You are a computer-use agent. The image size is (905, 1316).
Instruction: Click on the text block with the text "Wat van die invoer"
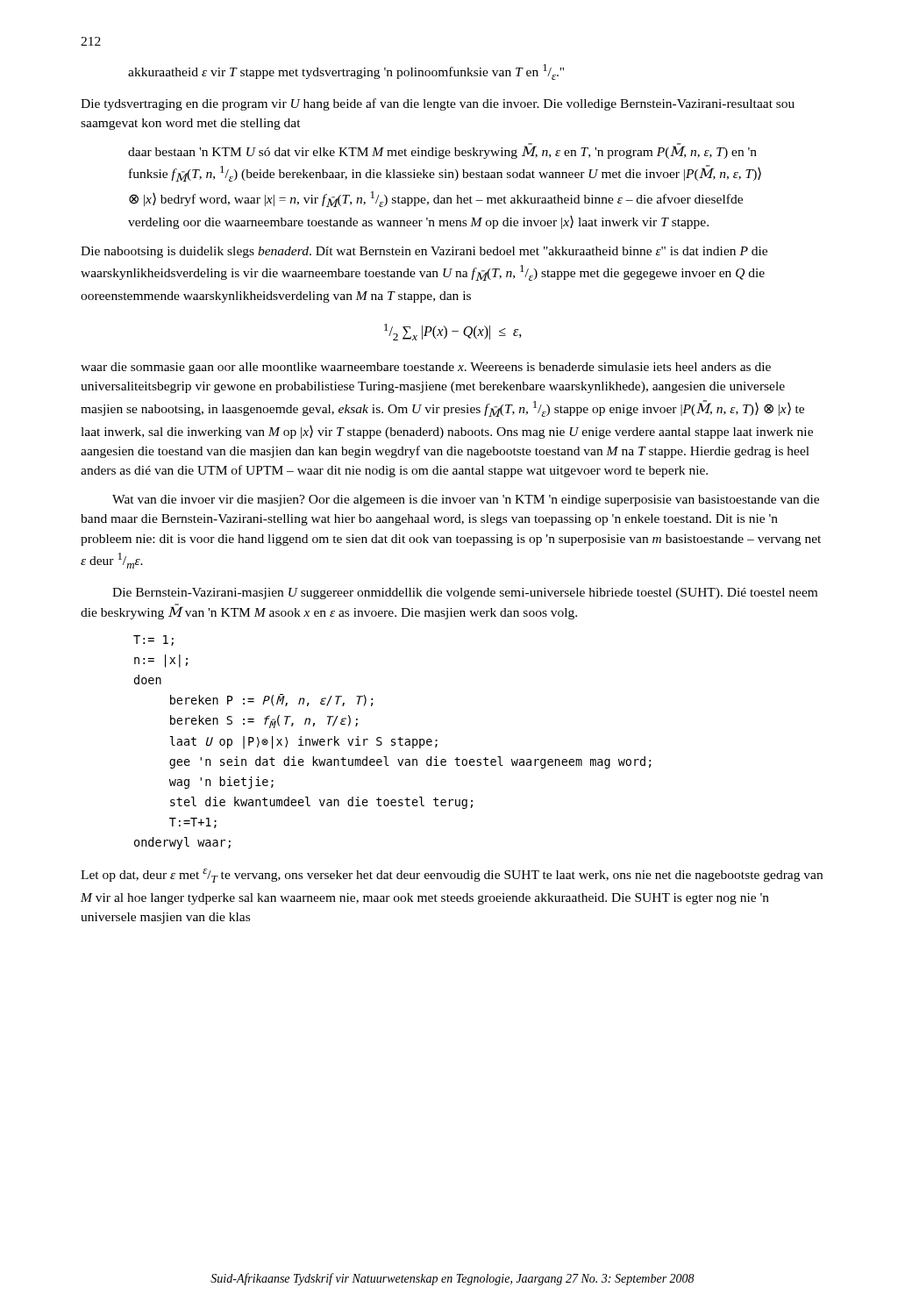pos(451,531)
